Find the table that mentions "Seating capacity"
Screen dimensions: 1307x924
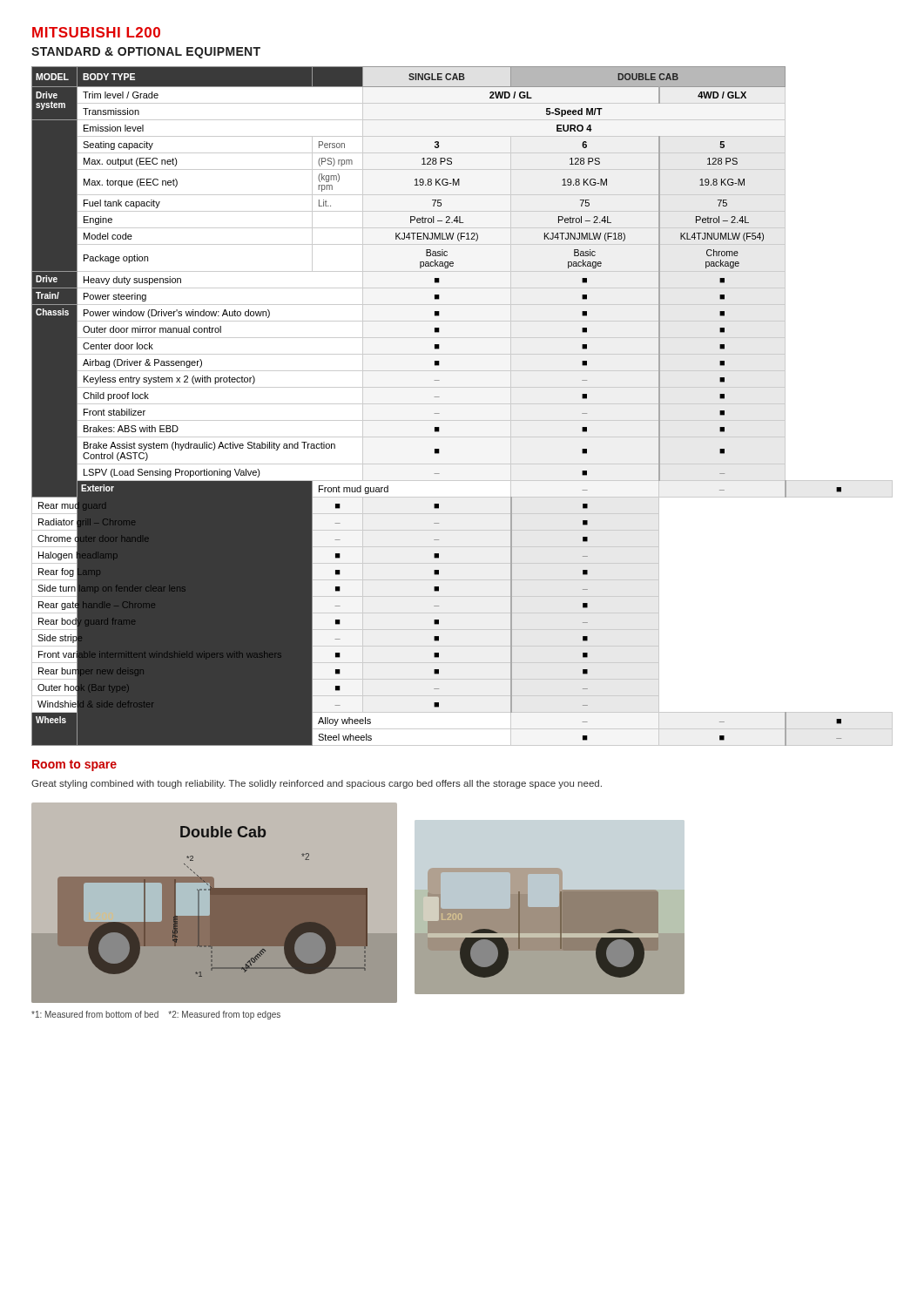[x=462, y=406]
